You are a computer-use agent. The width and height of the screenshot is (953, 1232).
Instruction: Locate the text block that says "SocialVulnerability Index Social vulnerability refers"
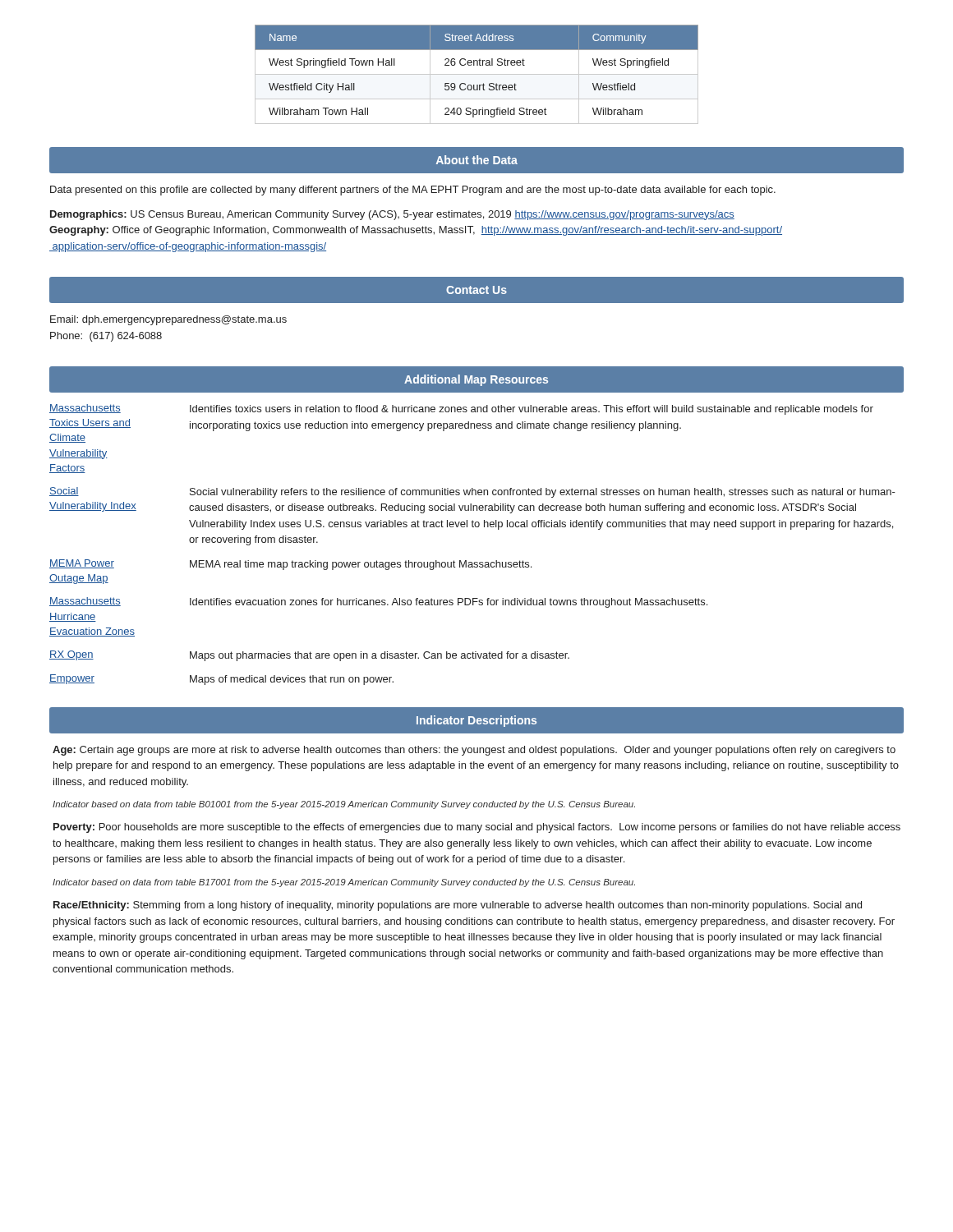pos(476,516)
